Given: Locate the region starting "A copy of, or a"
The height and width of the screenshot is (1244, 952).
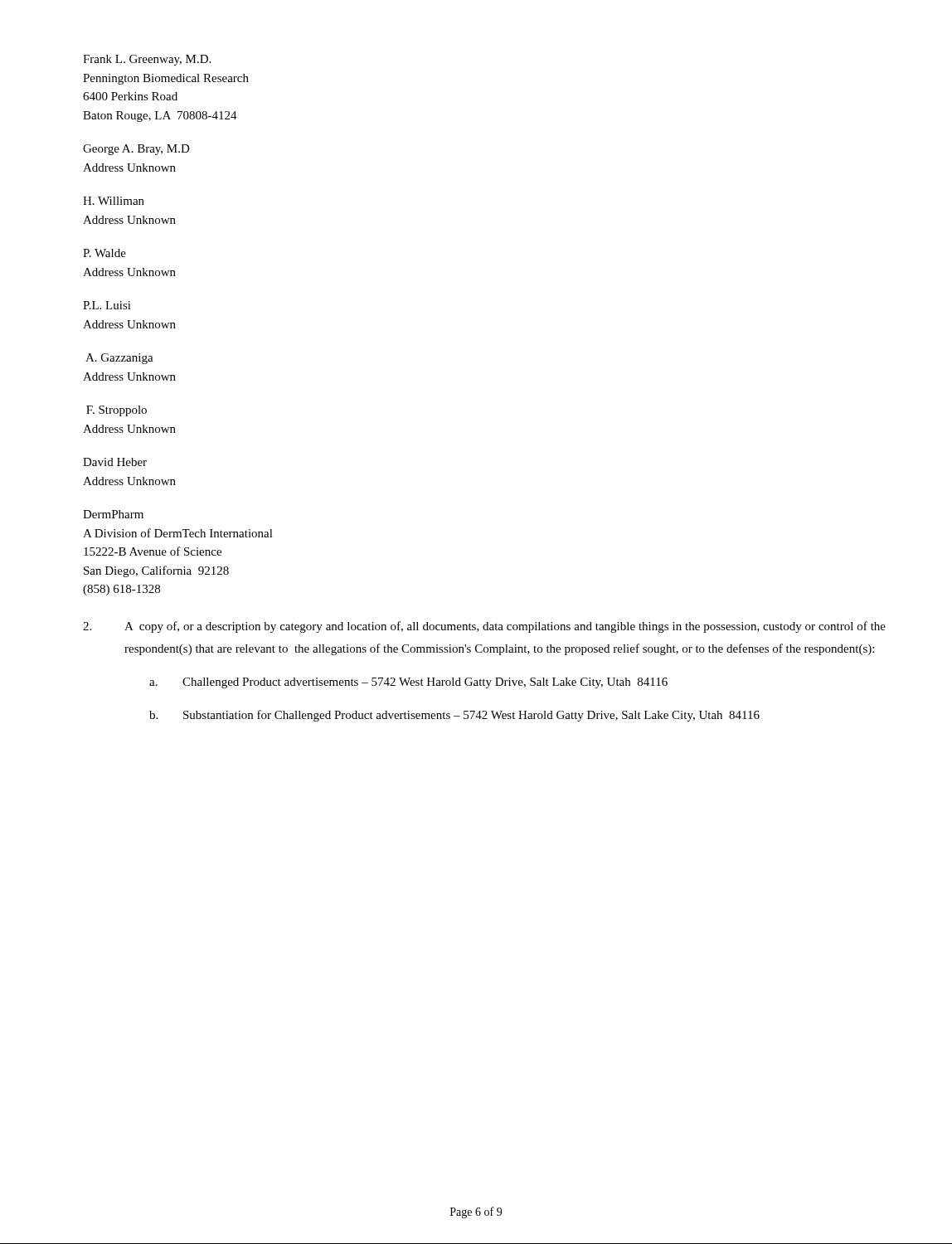Looking at the screenshot, I should (x=484, y=637).
